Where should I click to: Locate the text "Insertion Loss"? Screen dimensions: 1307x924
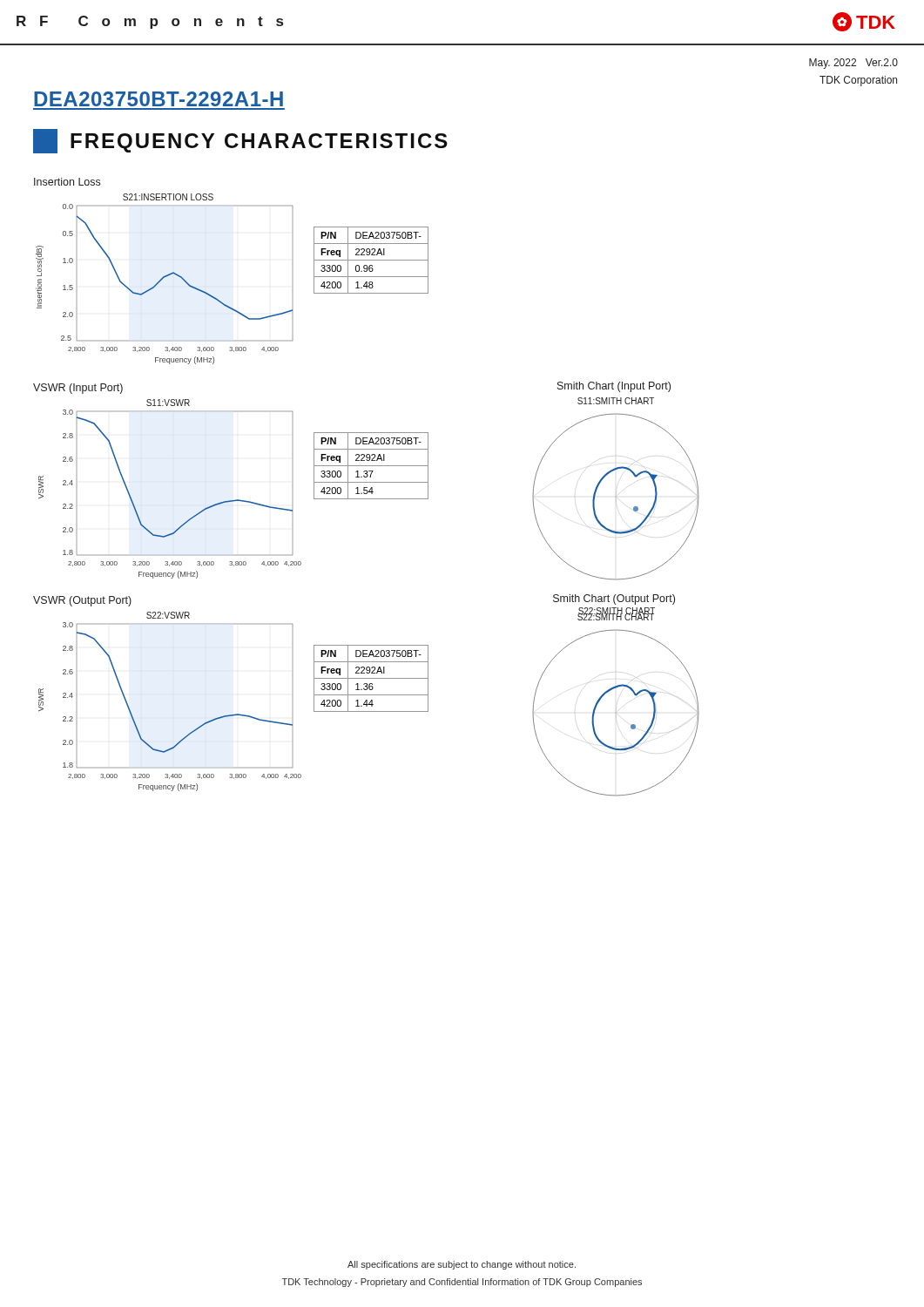click(x=67, y=182)
